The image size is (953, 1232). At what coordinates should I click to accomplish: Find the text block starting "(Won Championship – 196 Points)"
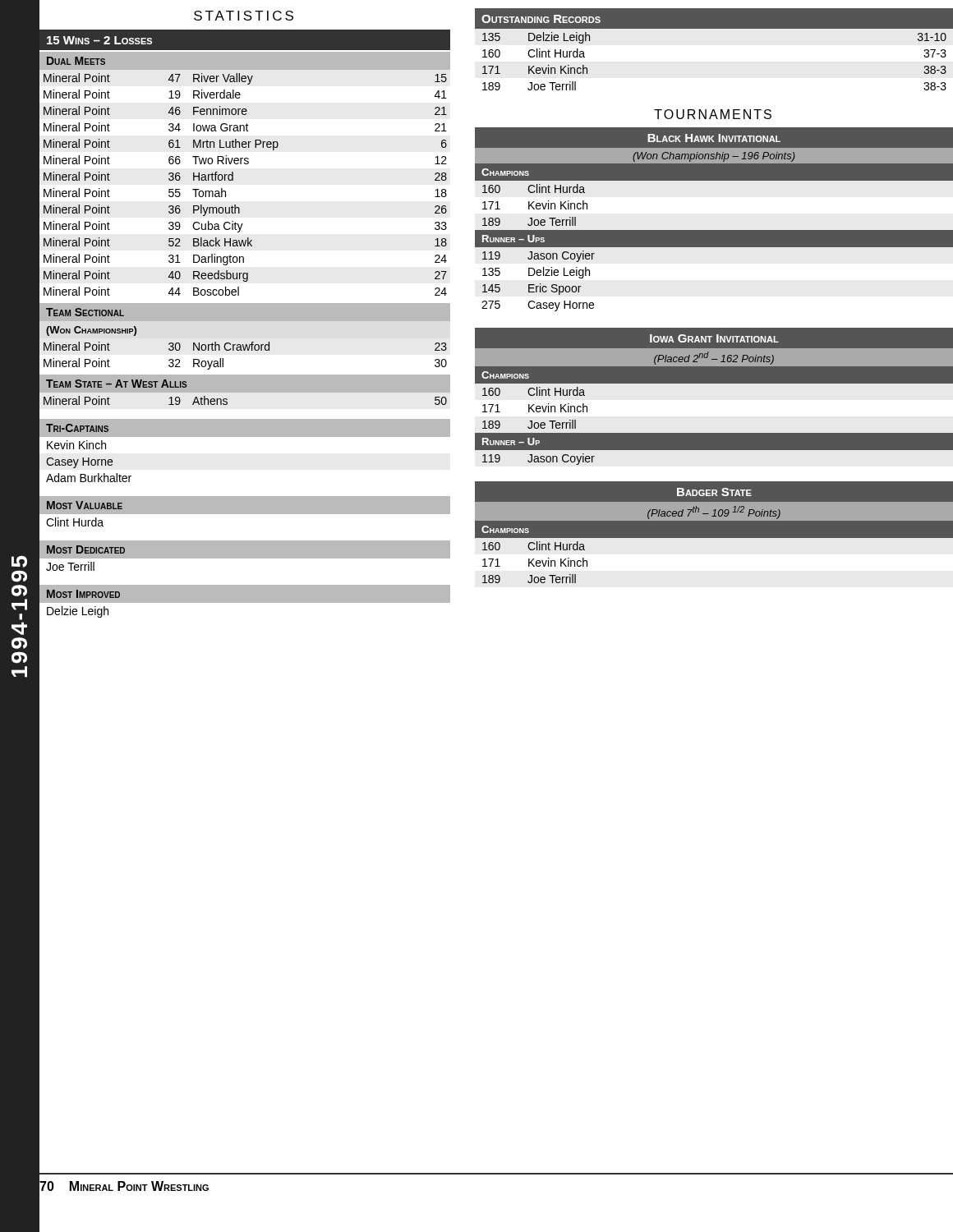click(714, 156)
